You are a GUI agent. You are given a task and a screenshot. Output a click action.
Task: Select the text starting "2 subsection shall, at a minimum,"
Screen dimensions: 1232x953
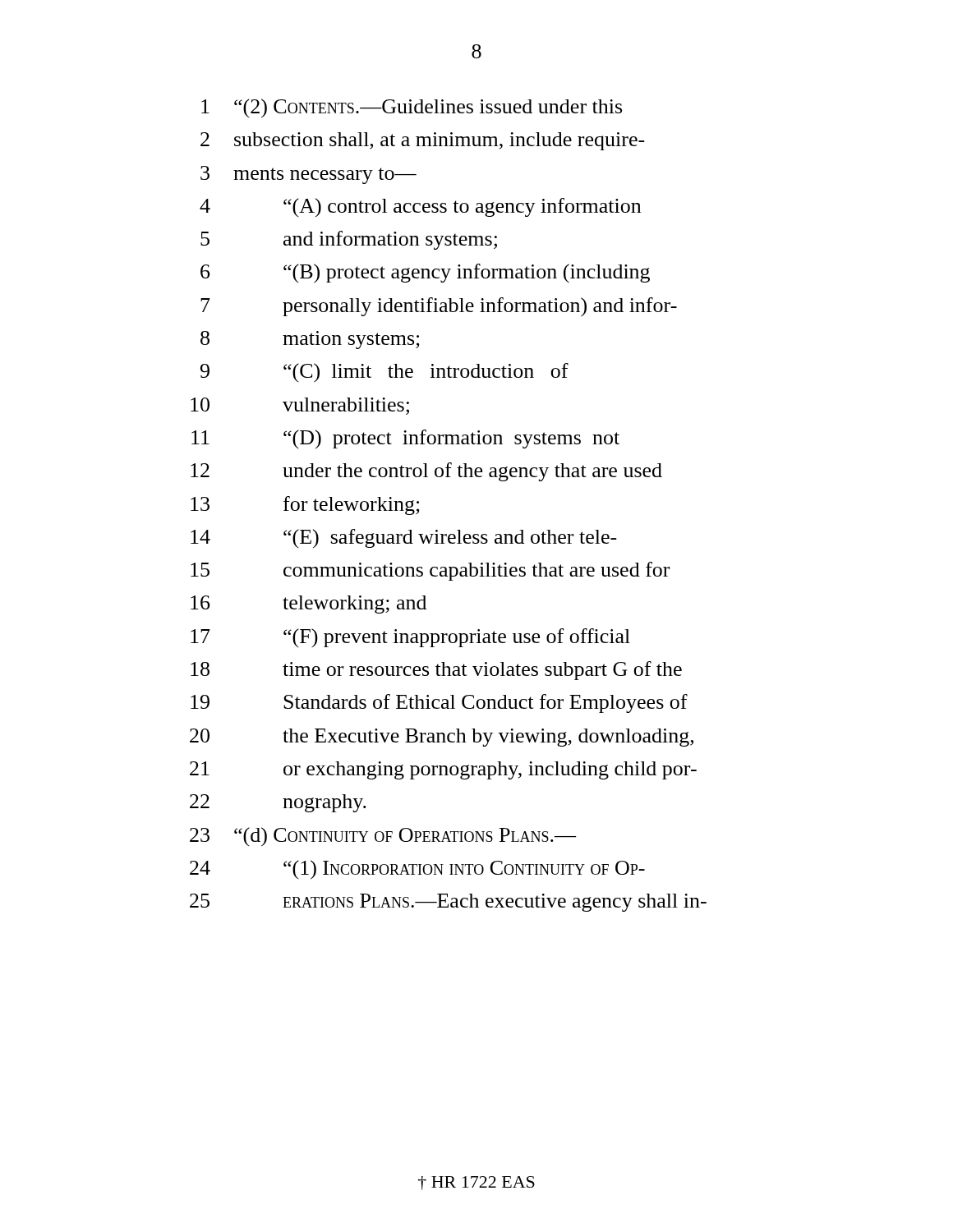tap(501, 140)
